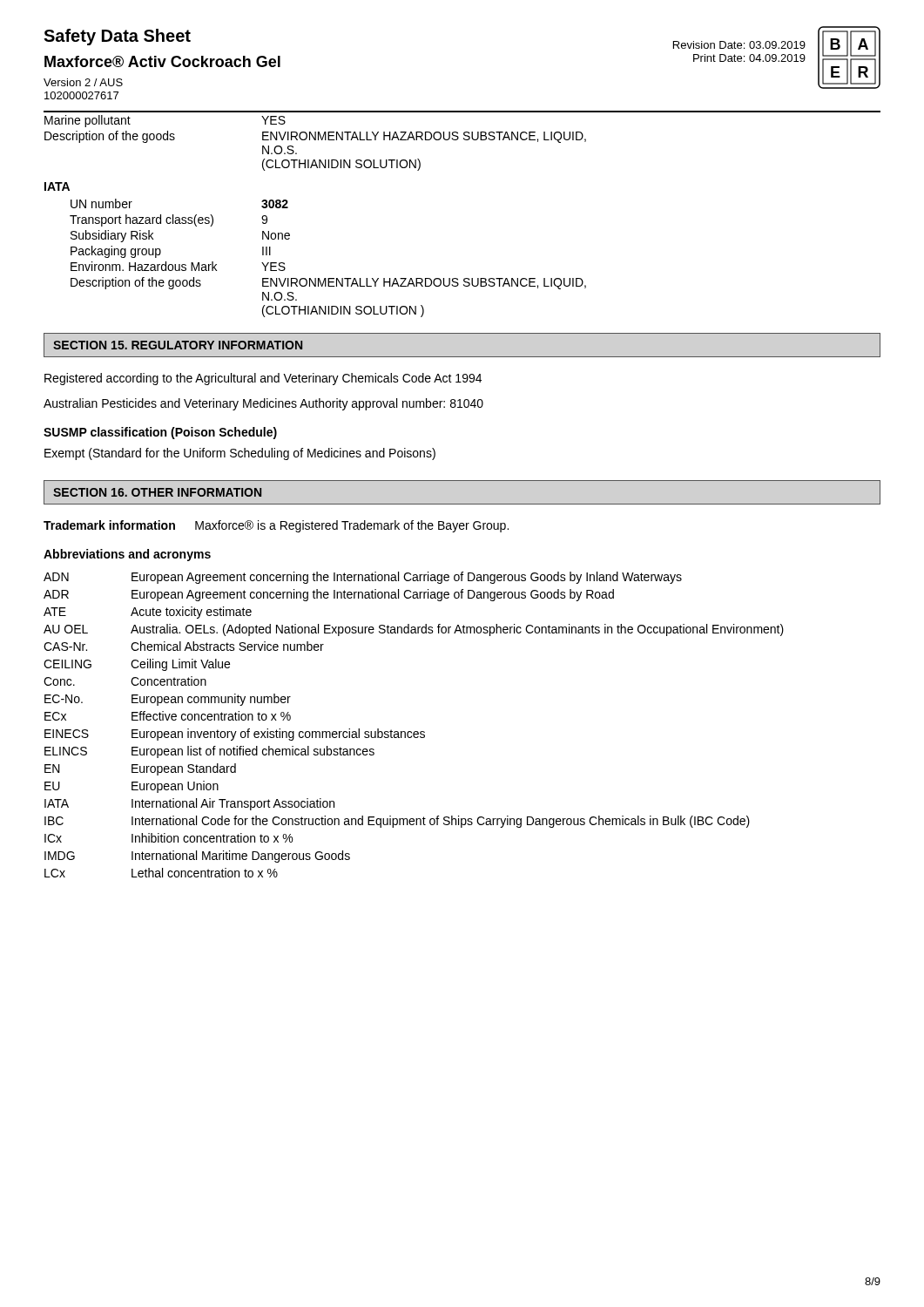Image resolution: width=924 pixels, height=1307 pixels.
Task: Locate the block starting "Australian Pesticides and"
Action: click(x=263, y=403)
